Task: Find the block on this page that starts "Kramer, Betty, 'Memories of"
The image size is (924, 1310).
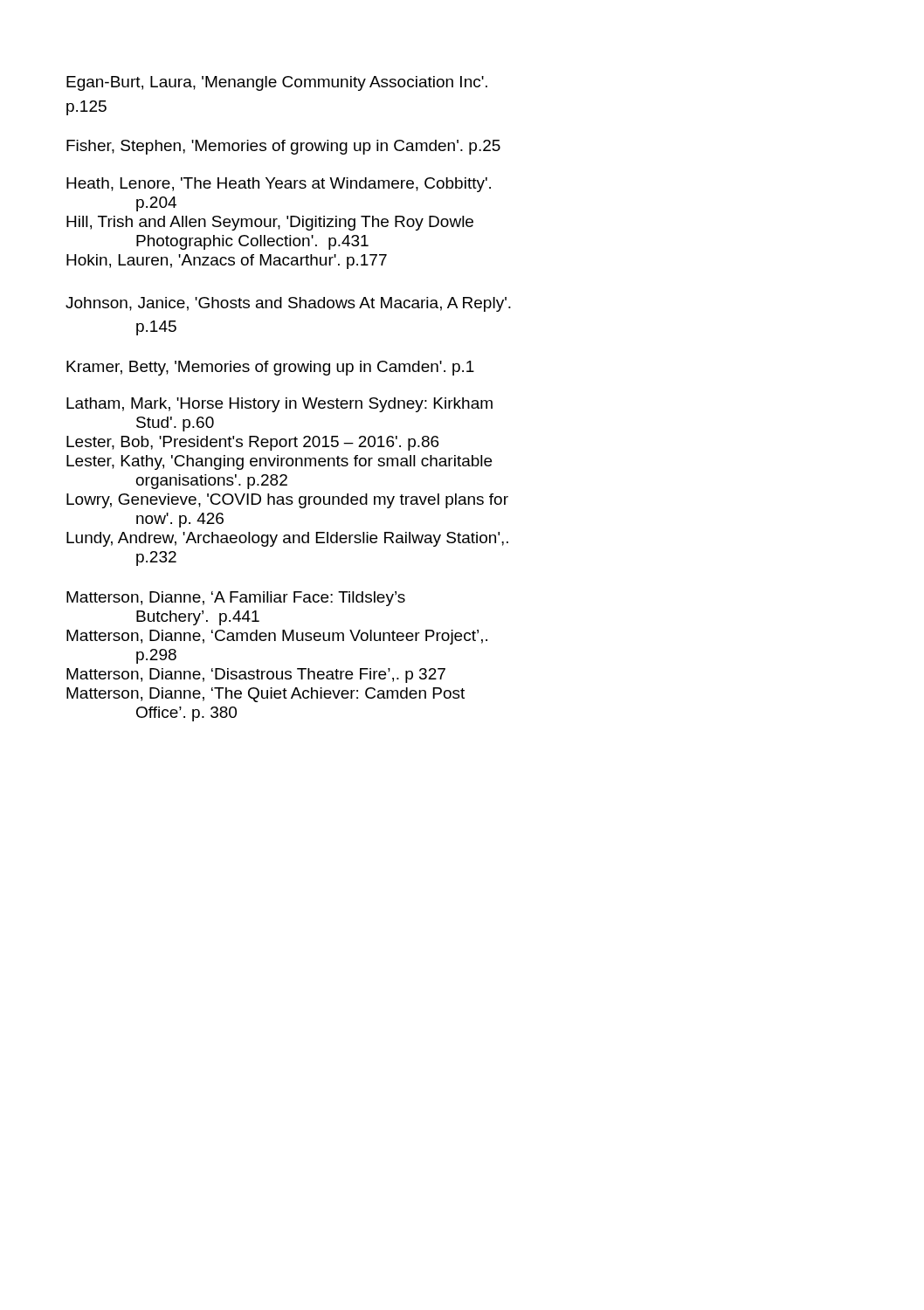Action: tap(270, 366)
